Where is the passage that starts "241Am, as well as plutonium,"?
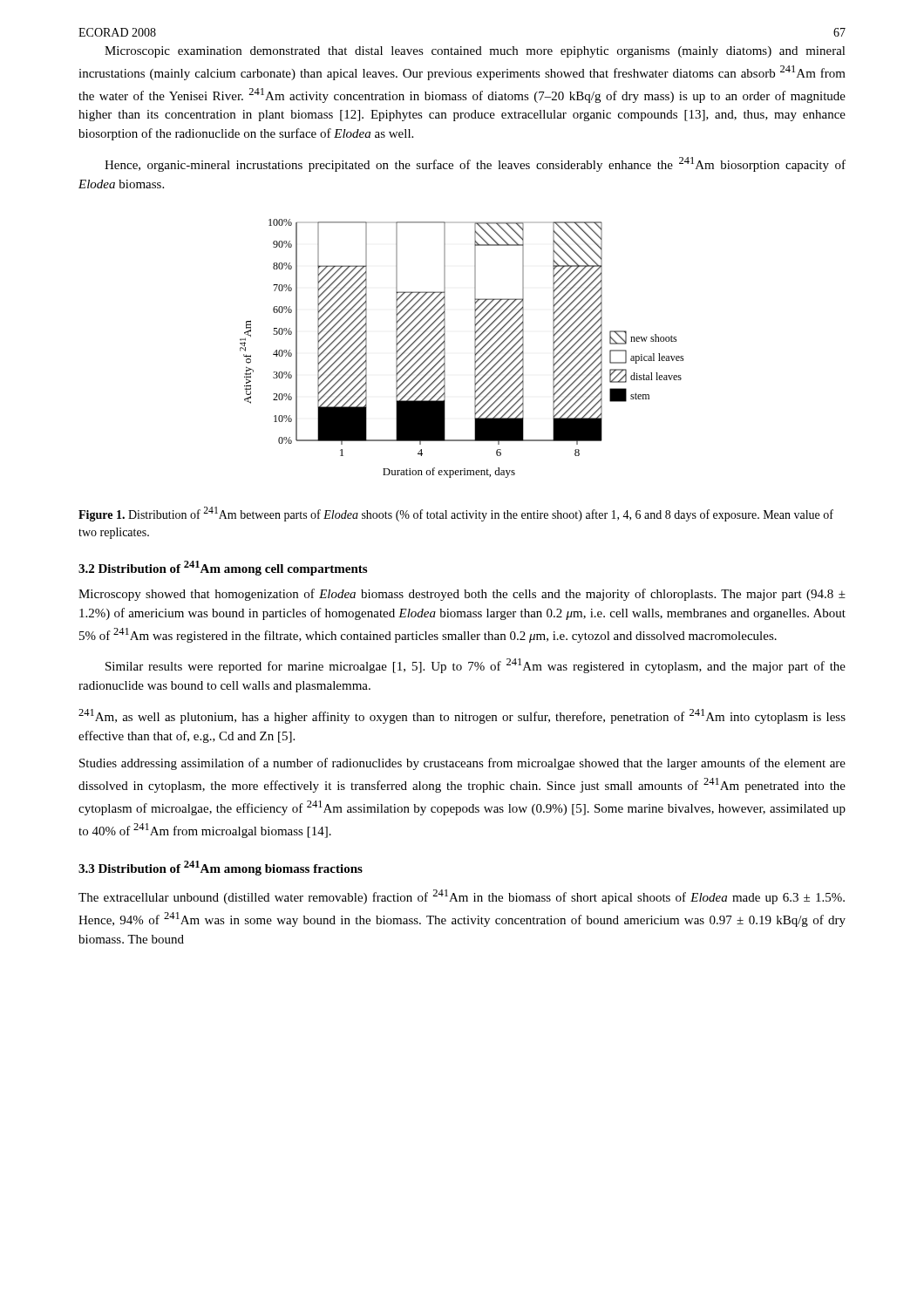The height and width of the screenshot is (1308, 924). click(x=462, y=724)
